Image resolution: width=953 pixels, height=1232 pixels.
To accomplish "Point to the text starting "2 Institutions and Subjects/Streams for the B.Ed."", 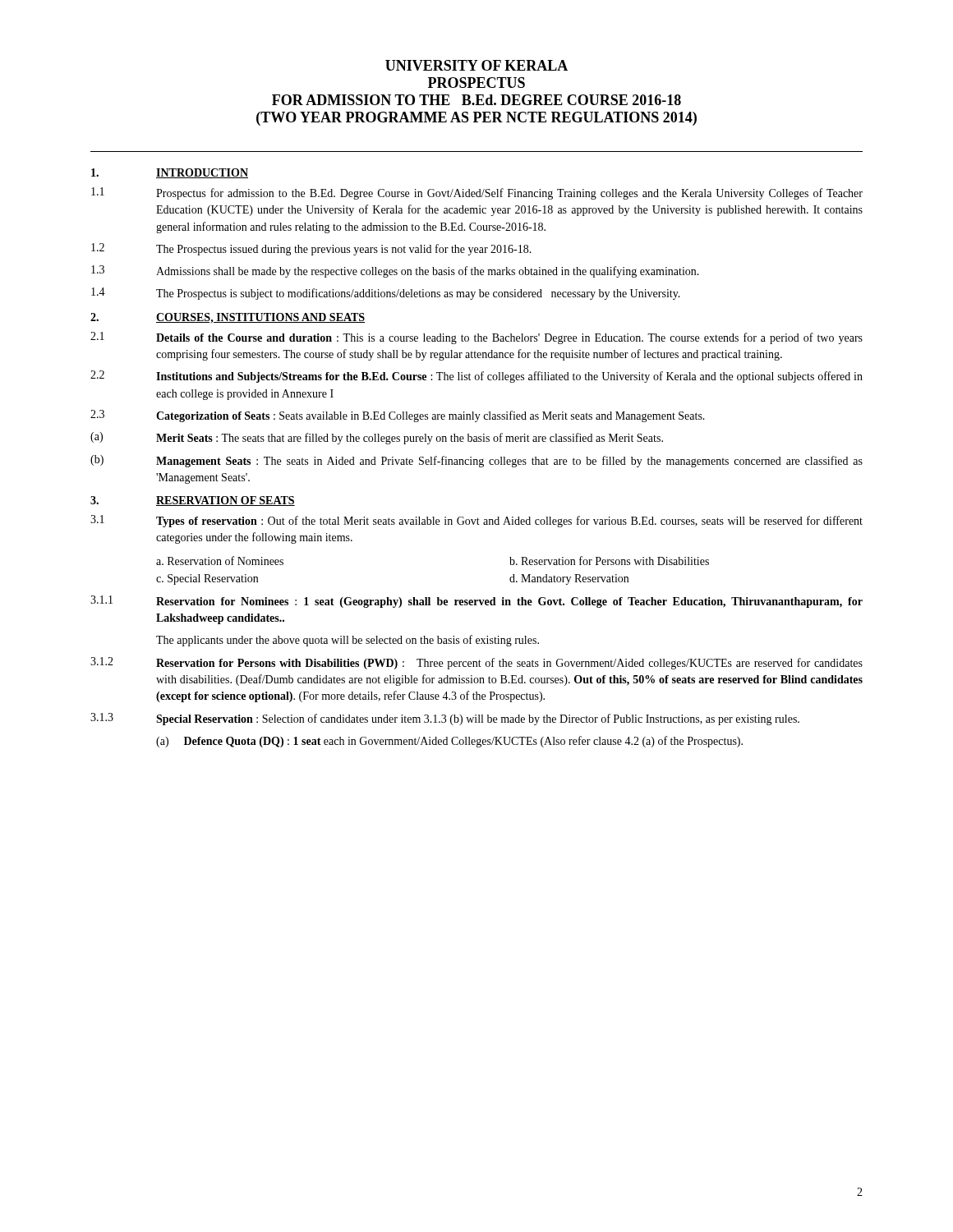I will coord(476,386).
